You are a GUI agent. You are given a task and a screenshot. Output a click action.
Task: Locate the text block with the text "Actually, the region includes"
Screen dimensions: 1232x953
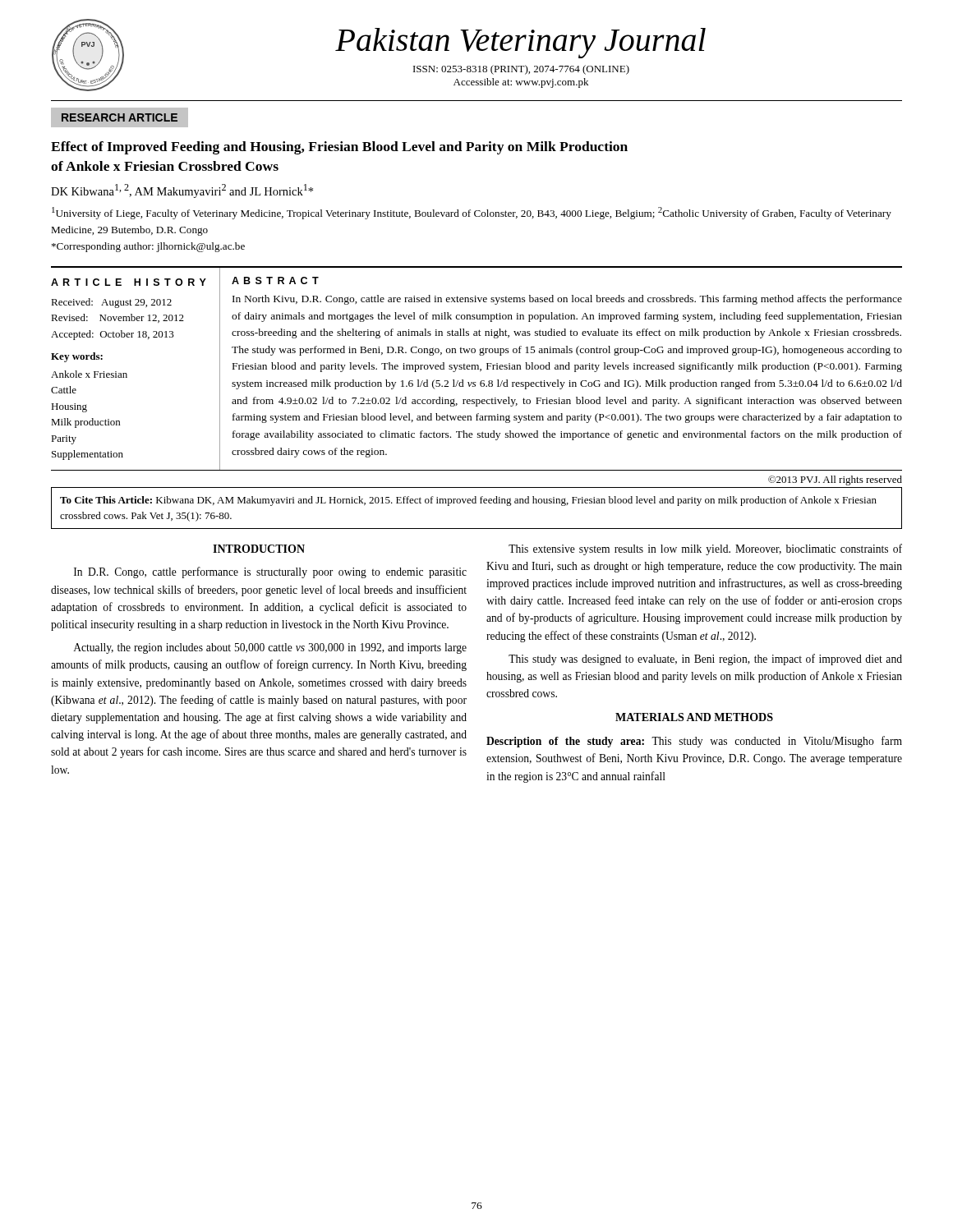[259, 709]
